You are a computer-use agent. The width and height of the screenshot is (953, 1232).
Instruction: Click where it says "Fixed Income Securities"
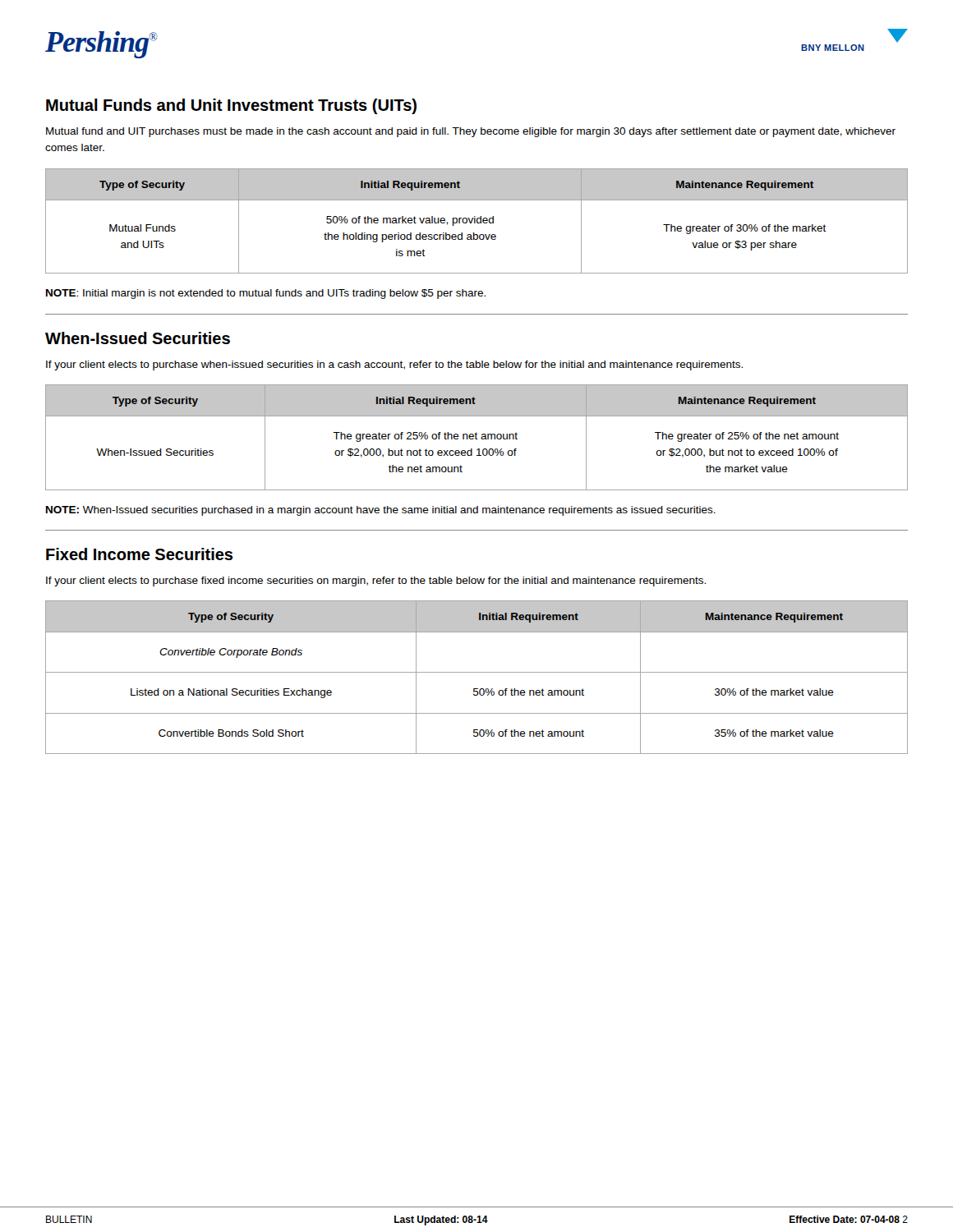pyautogui.click(x=139, y=554)
